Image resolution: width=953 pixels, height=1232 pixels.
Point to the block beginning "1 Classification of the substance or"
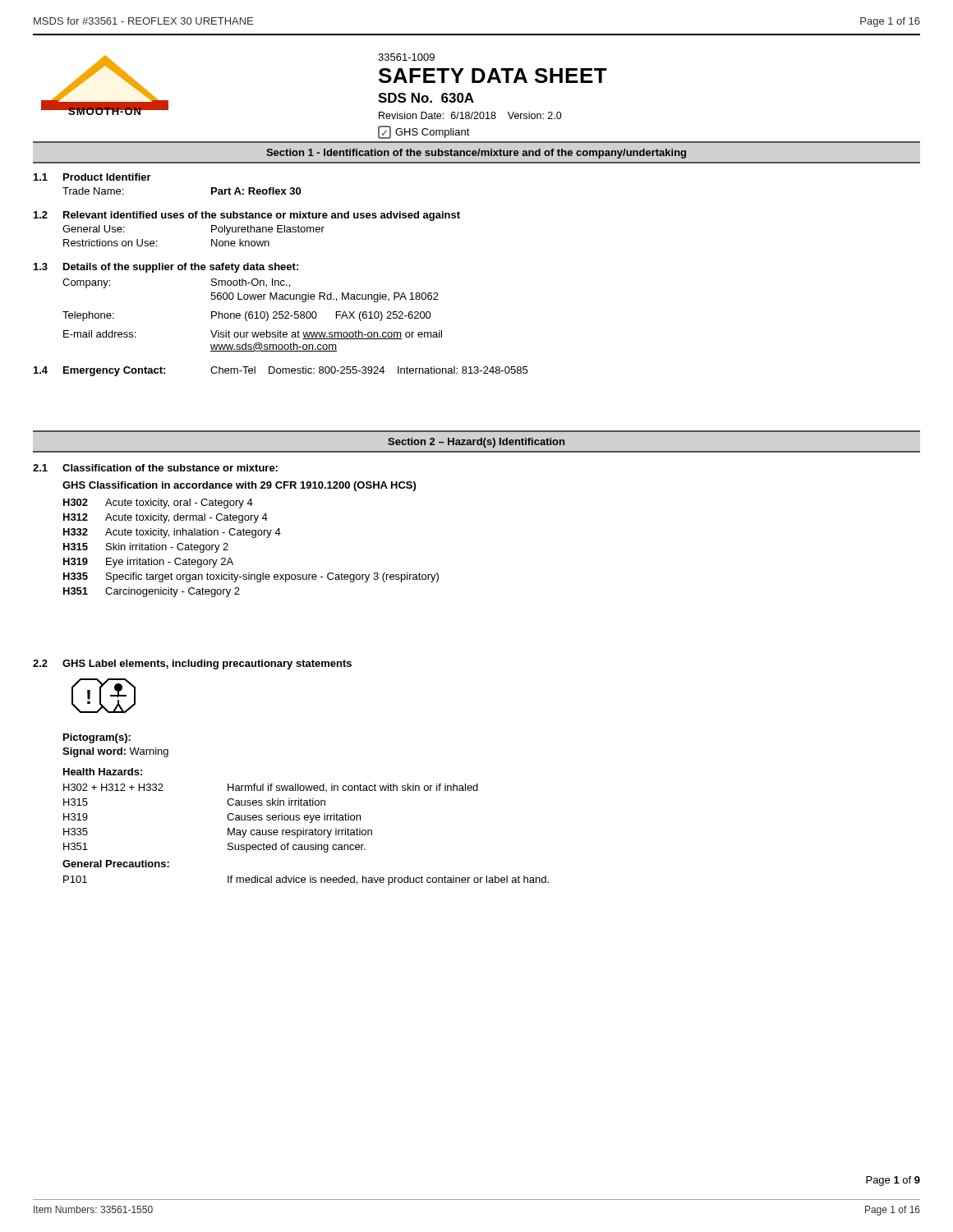(x=155, y=468)
